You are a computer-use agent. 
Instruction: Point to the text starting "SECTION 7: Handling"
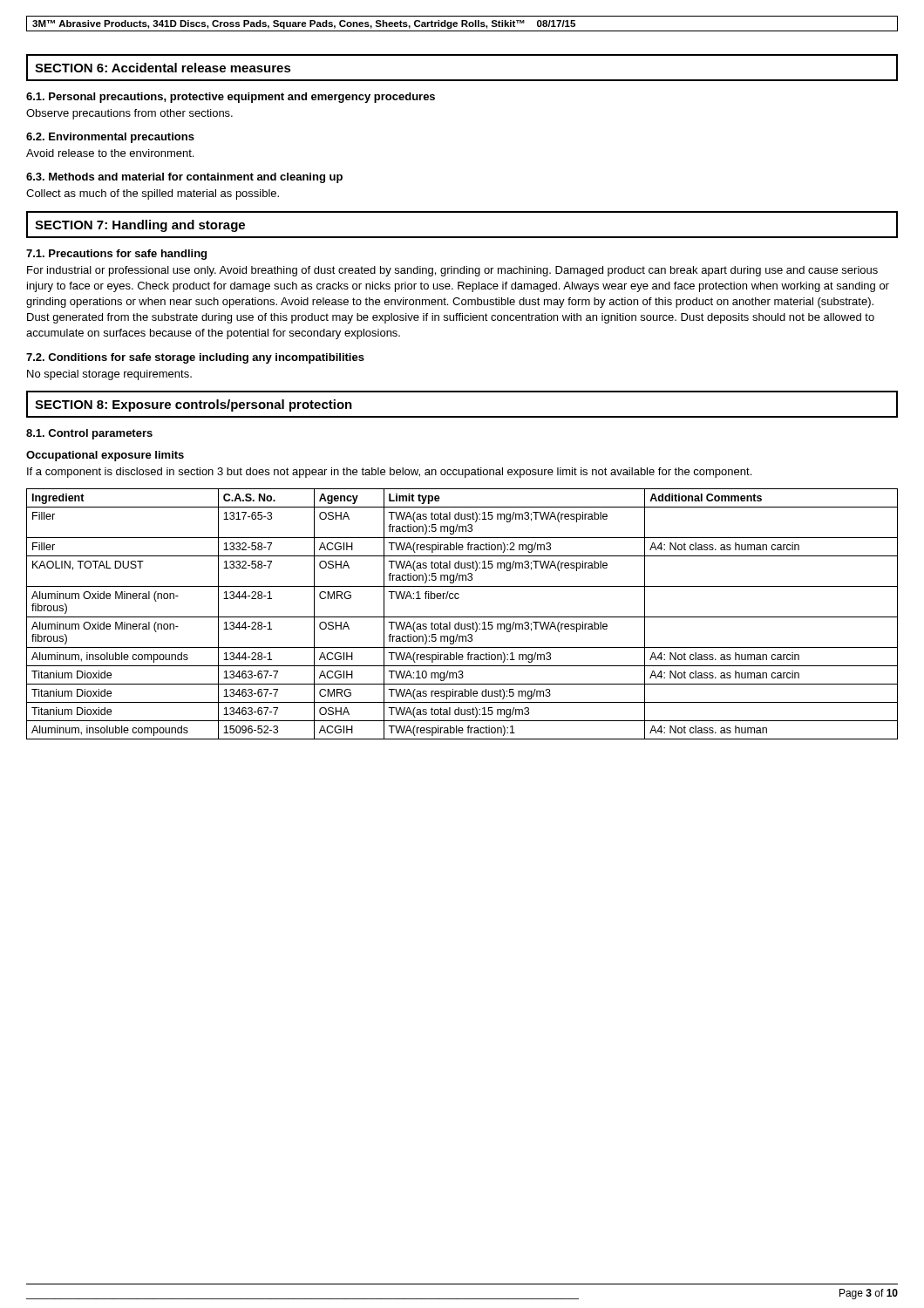pyautogui.click(x=140, y=224)
